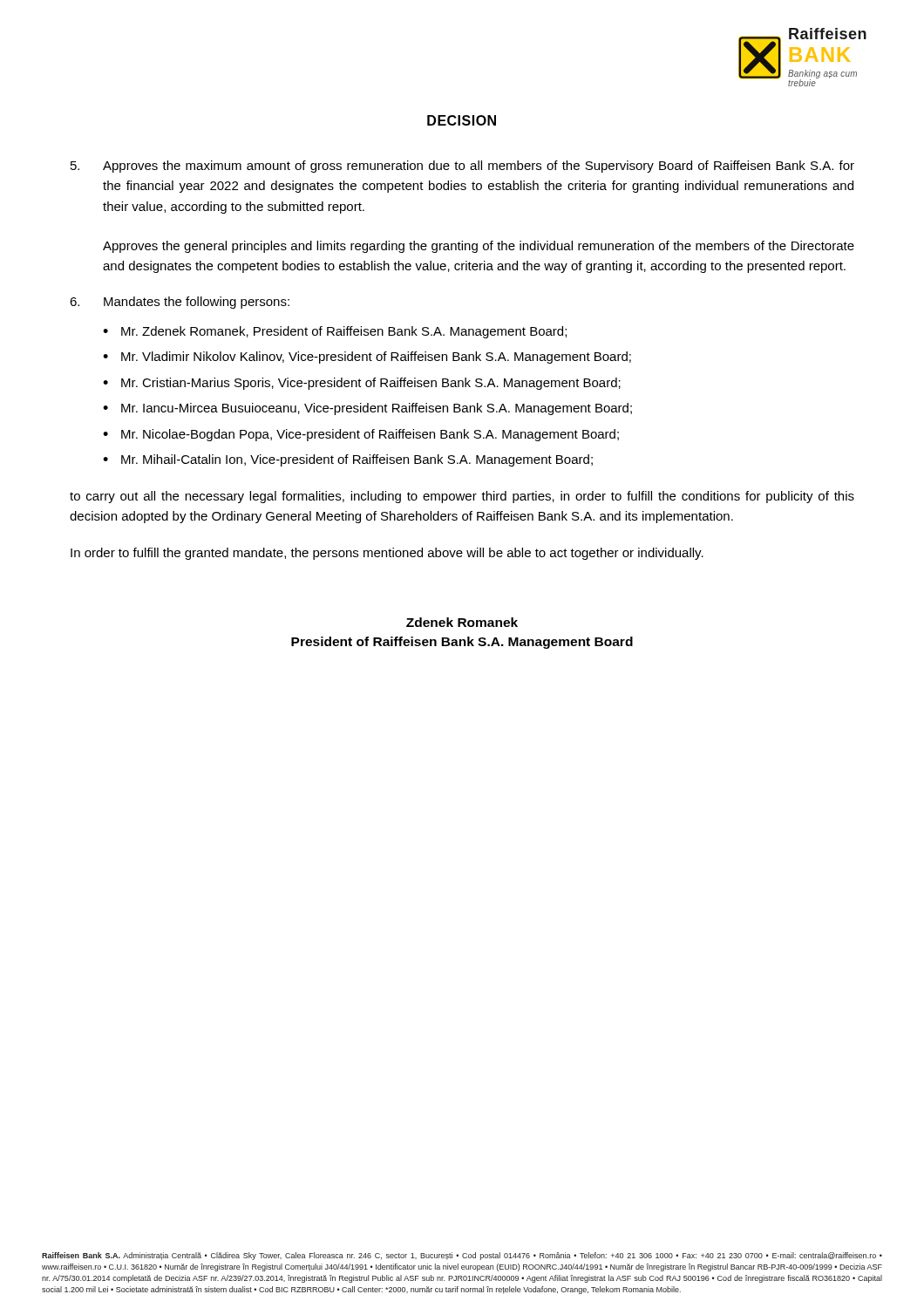The image size is (924, 1308).
Task: Select the element starting "• Mr. Zdenek Romanek, President of"
Action: 479,331
